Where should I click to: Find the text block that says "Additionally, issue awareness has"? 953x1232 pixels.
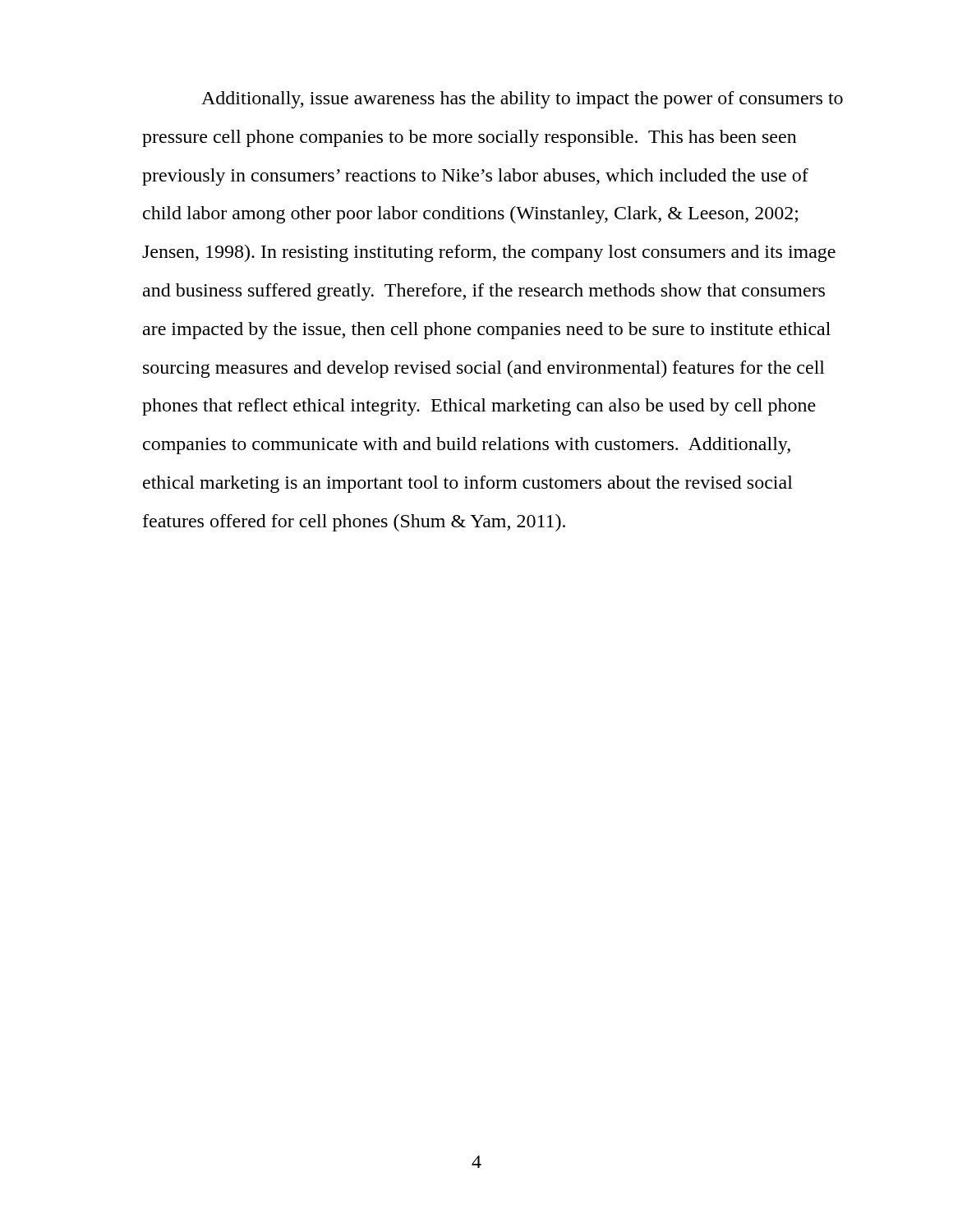point(522,100)
